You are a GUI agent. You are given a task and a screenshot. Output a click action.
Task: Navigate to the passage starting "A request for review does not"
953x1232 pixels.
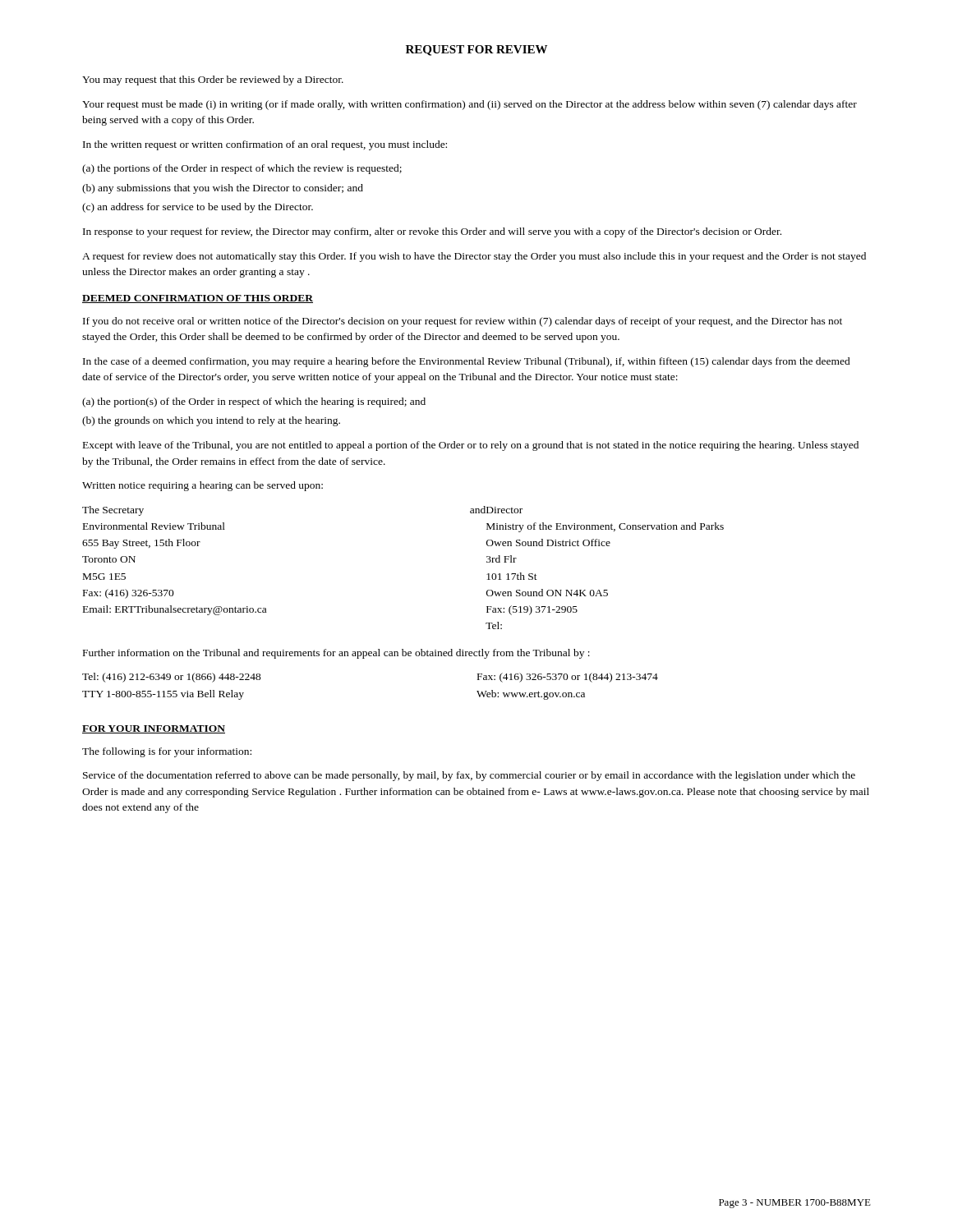(474, 263)
